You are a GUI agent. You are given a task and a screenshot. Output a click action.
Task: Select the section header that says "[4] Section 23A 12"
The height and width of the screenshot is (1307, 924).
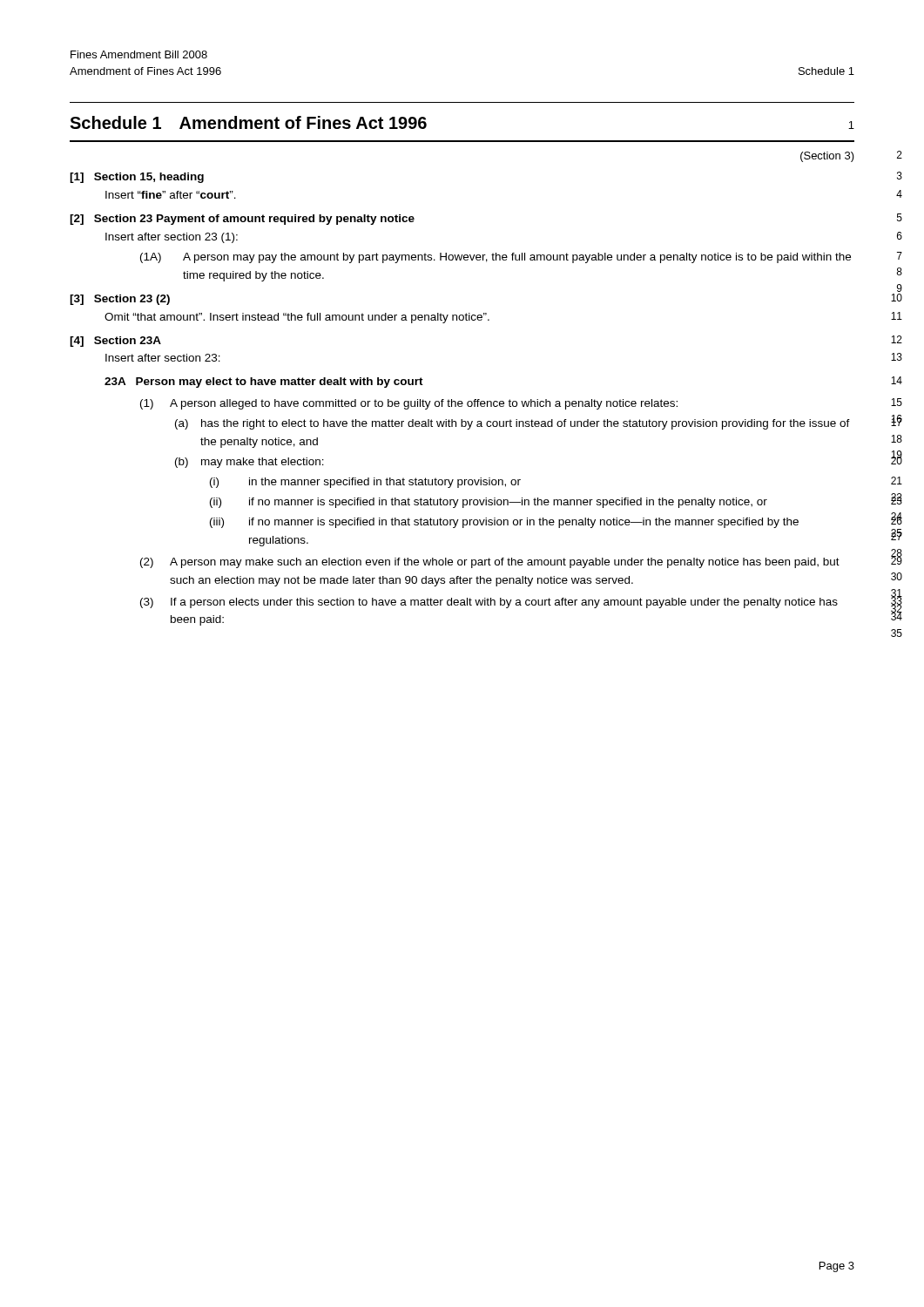(115, 342)
